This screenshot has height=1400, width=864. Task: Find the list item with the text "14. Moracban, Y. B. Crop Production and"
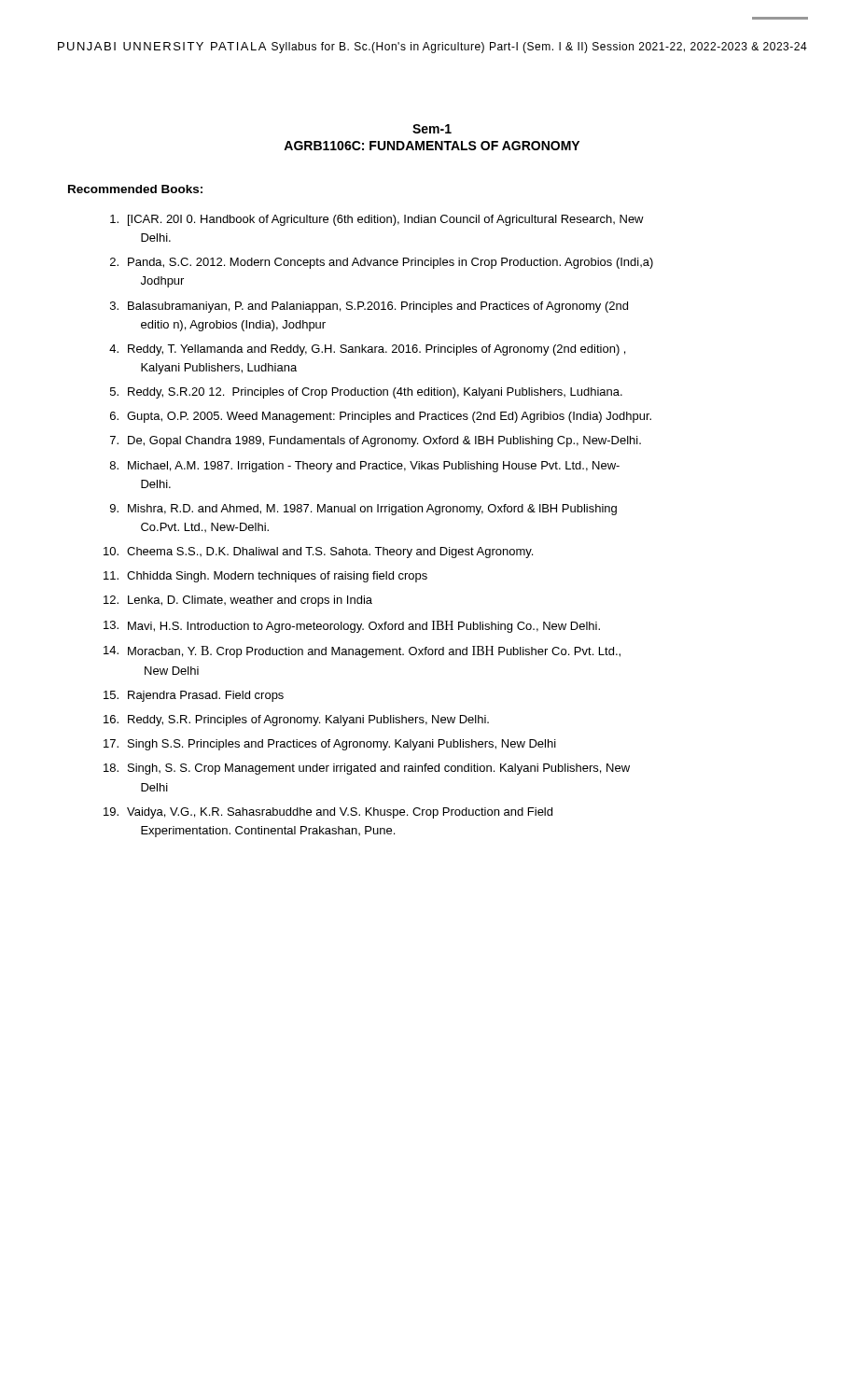click(x=451, y=661)
